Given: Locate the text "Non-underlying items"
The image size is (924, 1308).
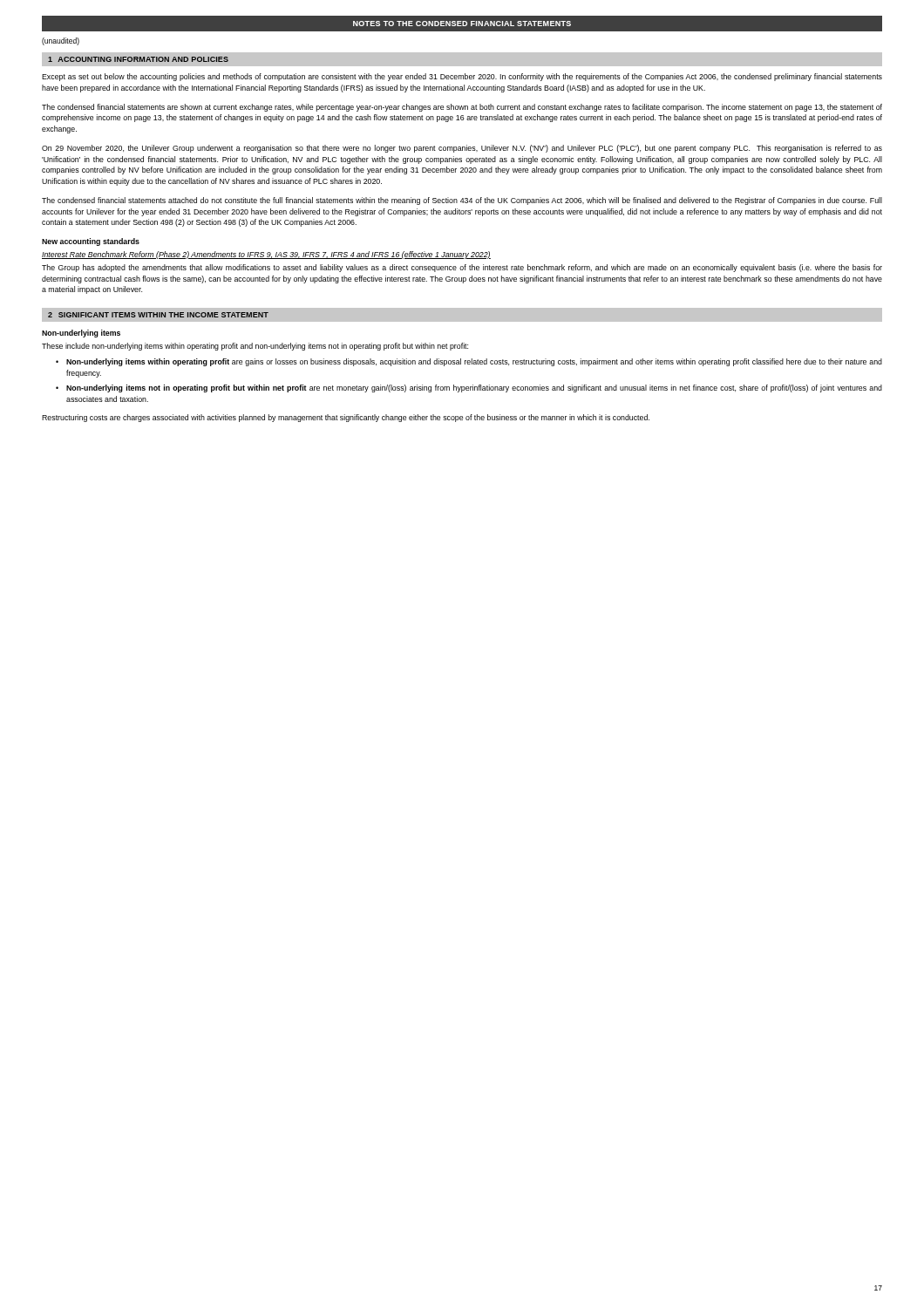Looking at the screenshot, I should [x=81, y=333].
